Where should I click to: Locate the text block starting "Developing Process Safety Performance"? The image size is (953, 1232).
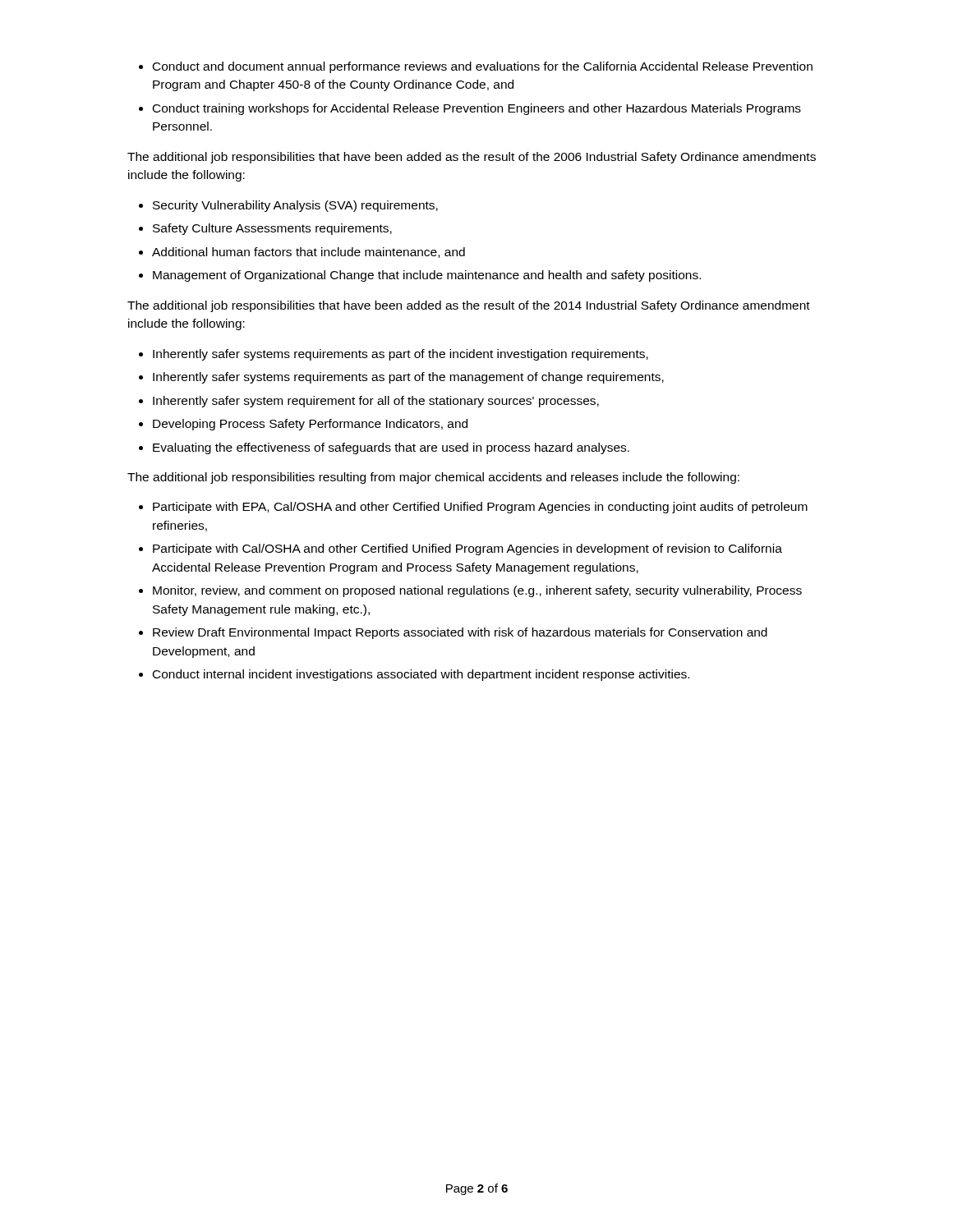[x=310, y=423]
